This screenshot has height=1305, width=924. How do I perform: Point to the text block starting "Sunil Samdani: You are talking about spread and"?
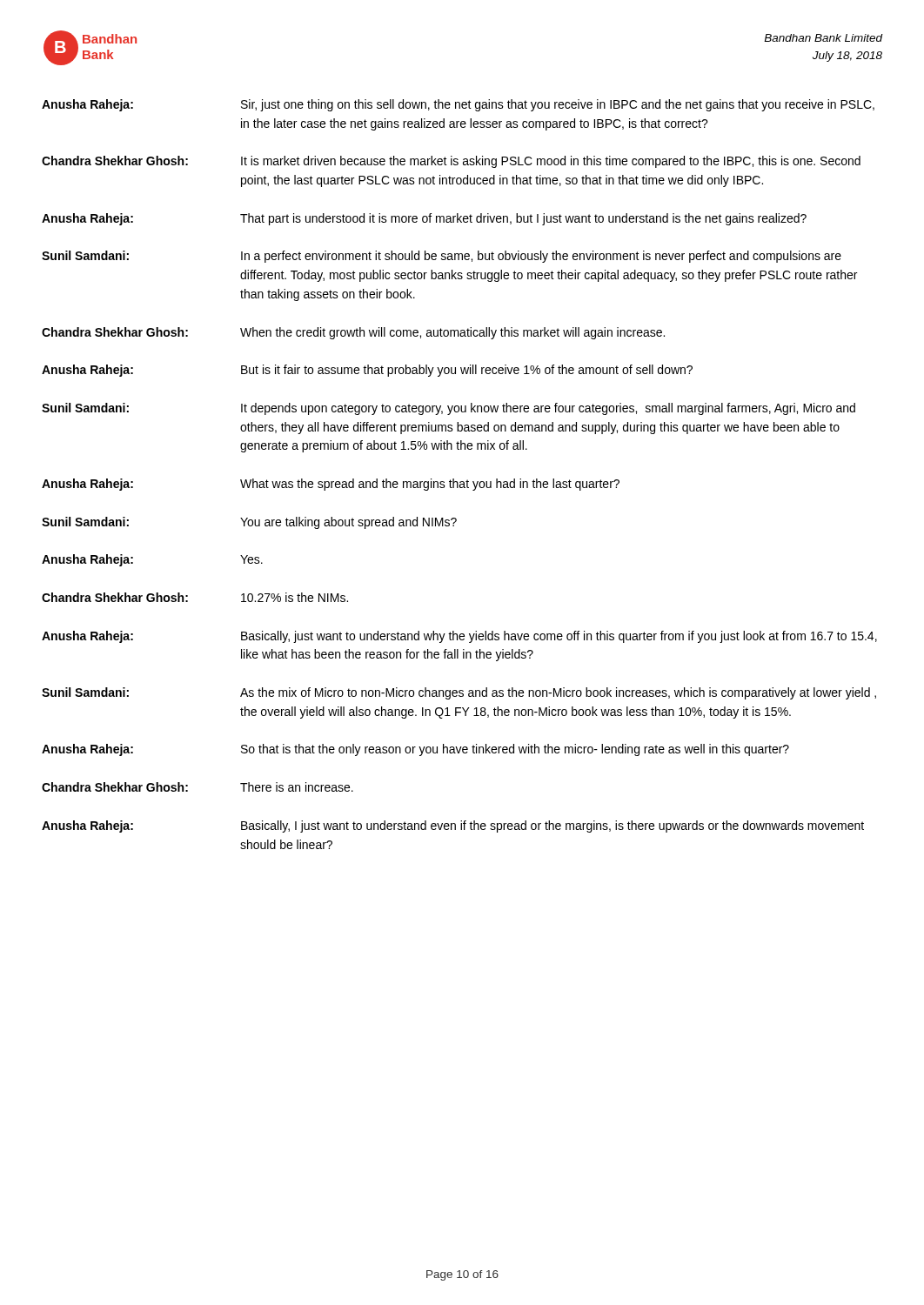click(x=462, y=522)
